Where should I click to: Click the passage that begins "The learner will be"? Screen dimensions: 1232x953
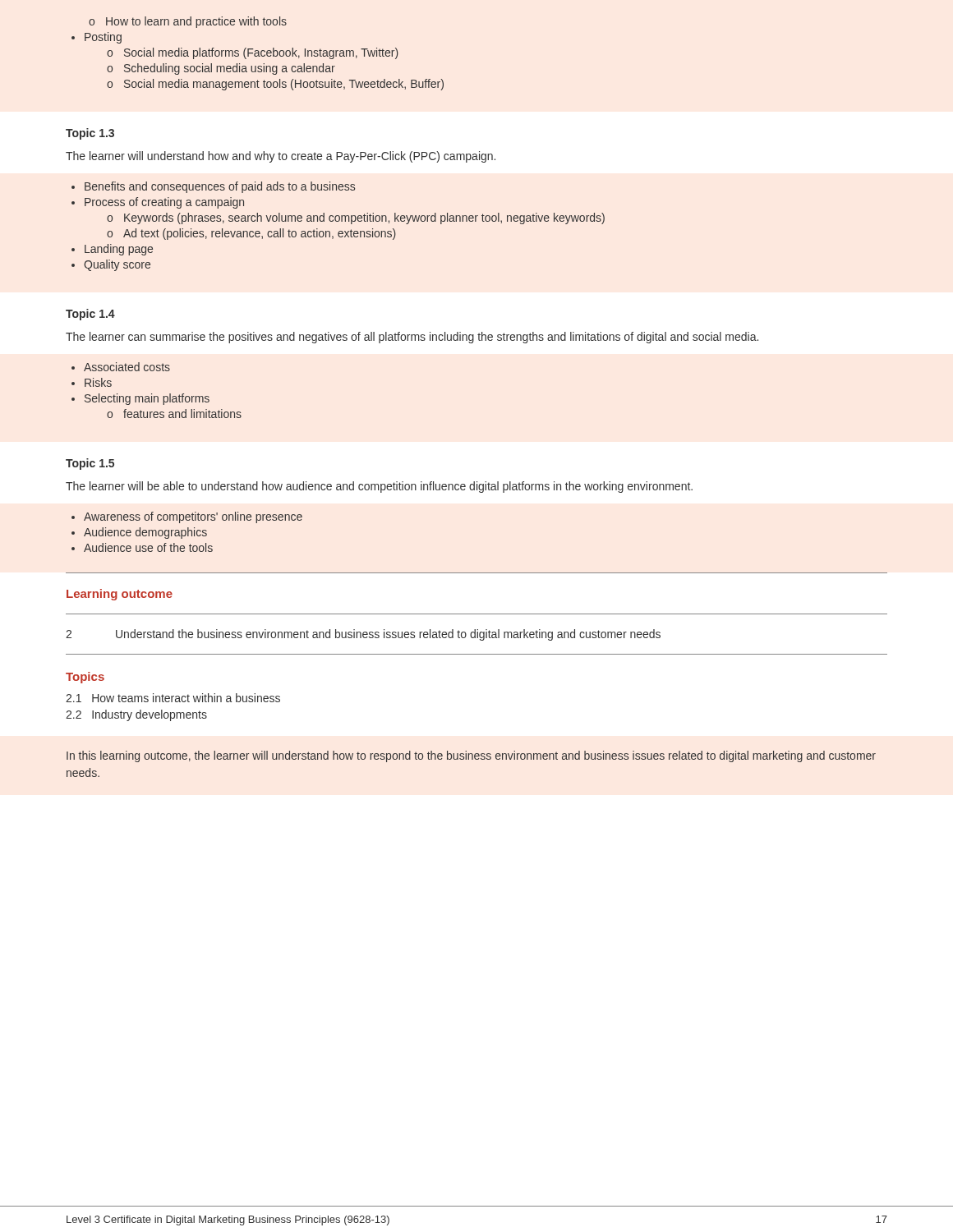380,486
